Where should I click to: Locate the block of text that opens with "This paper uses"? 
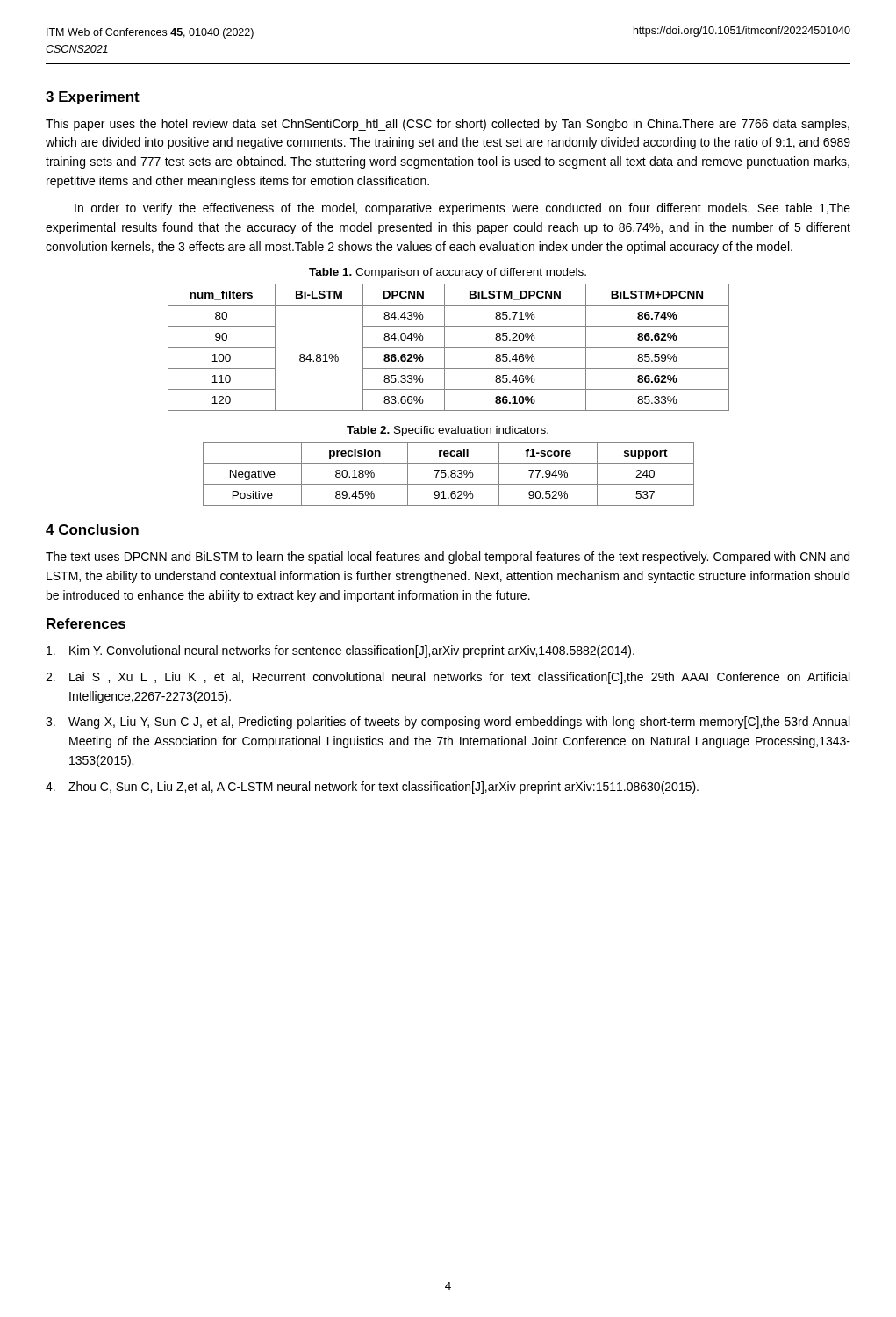point(448,152)
